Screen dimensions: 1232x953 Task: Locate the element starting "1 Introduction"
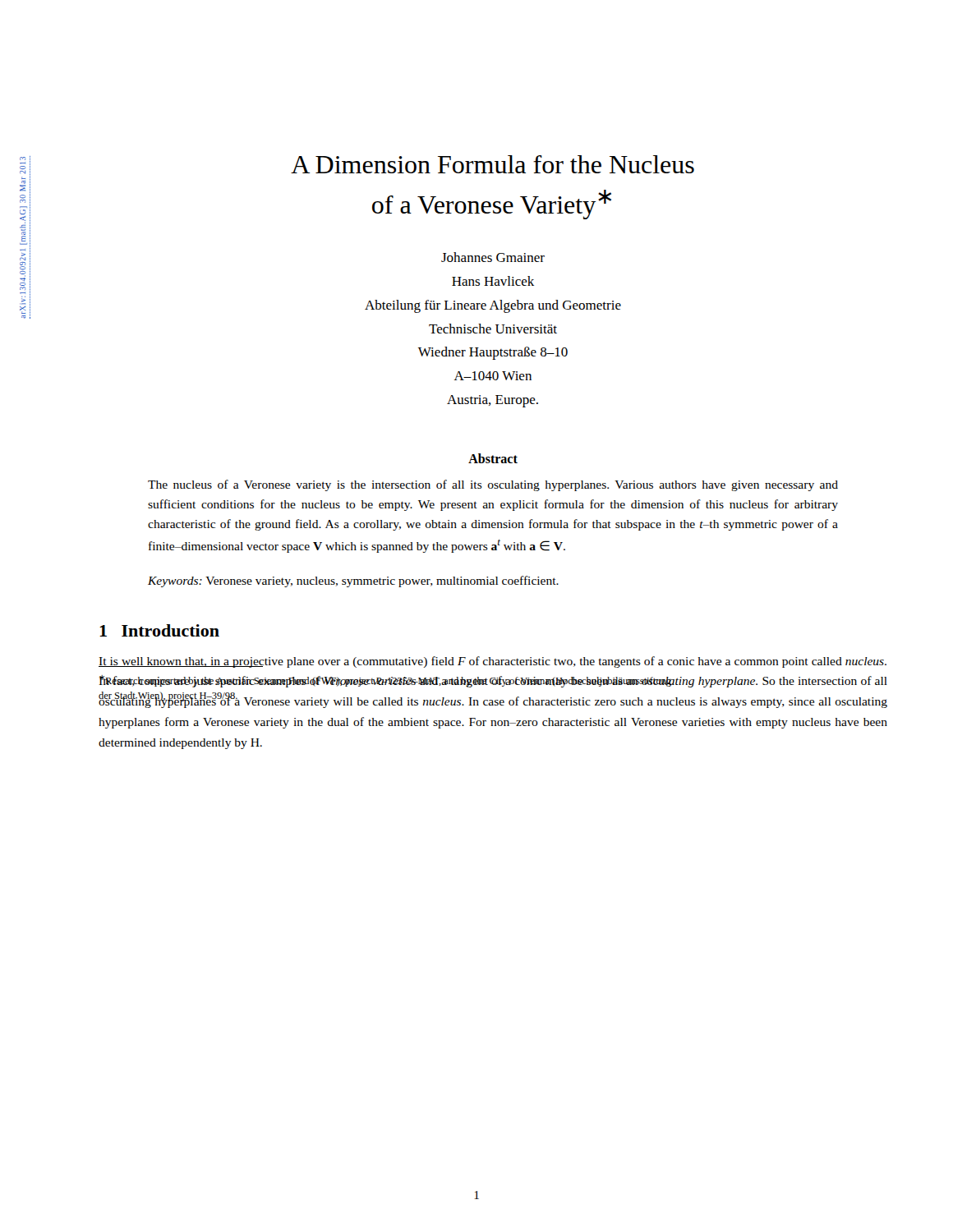(x=159, y=630)
